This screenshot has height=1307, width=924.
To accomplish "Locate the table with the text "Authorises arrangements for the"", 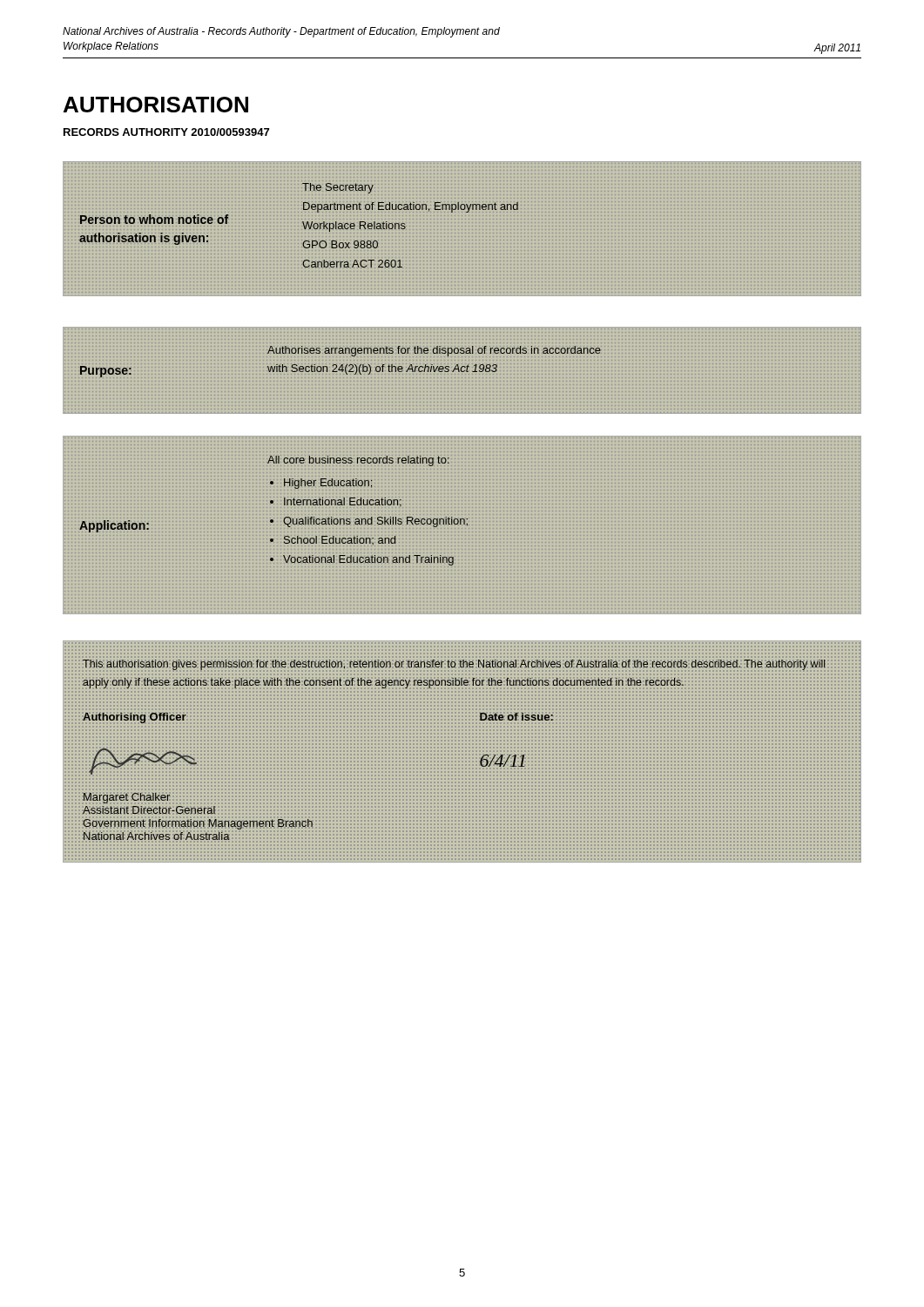I will pyautogui.click(x=462, y=370).
